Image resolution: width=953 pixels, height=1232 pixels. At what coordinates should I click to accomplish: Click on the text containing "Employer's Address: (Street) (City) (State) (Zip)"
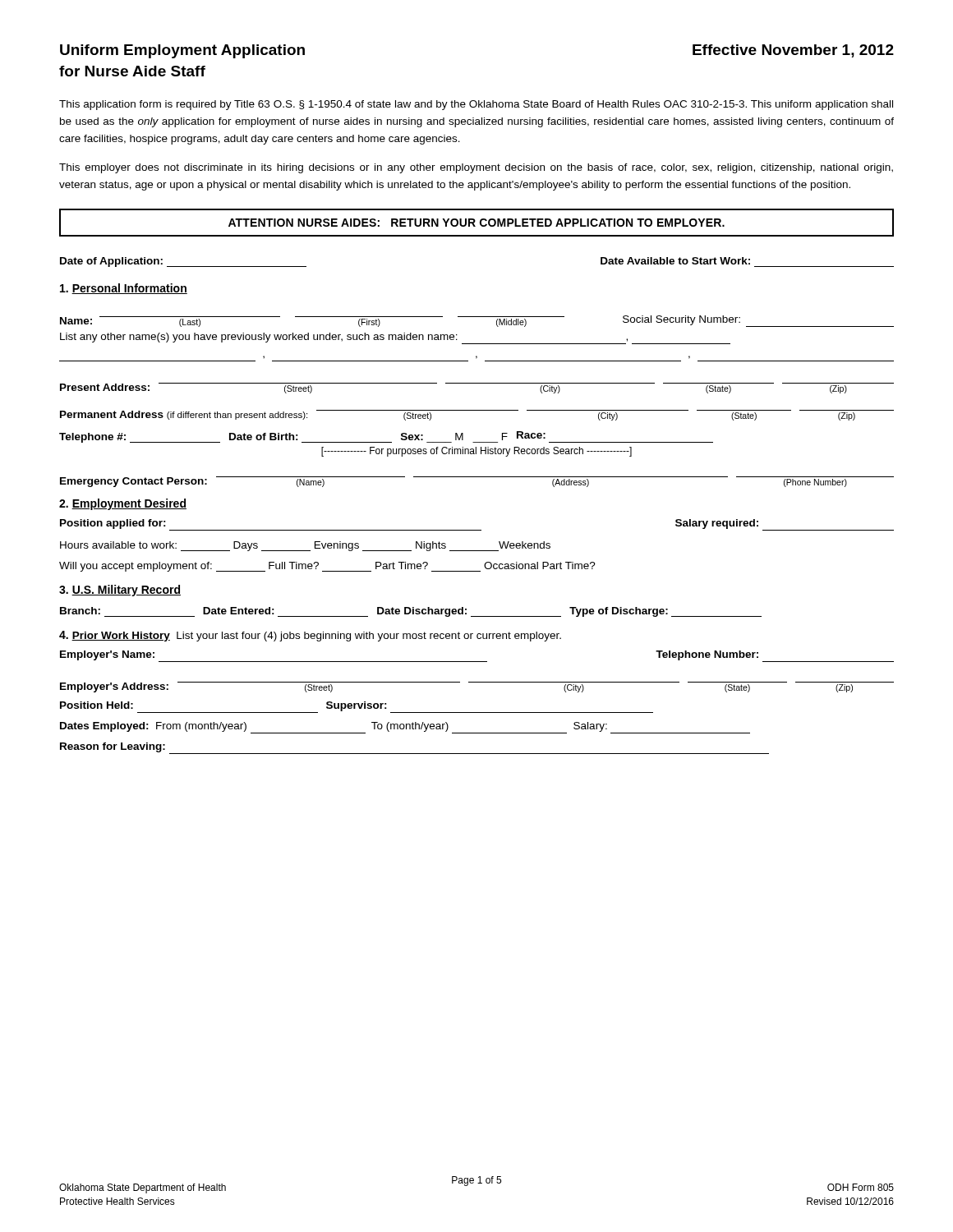click(x=476, y=680)
